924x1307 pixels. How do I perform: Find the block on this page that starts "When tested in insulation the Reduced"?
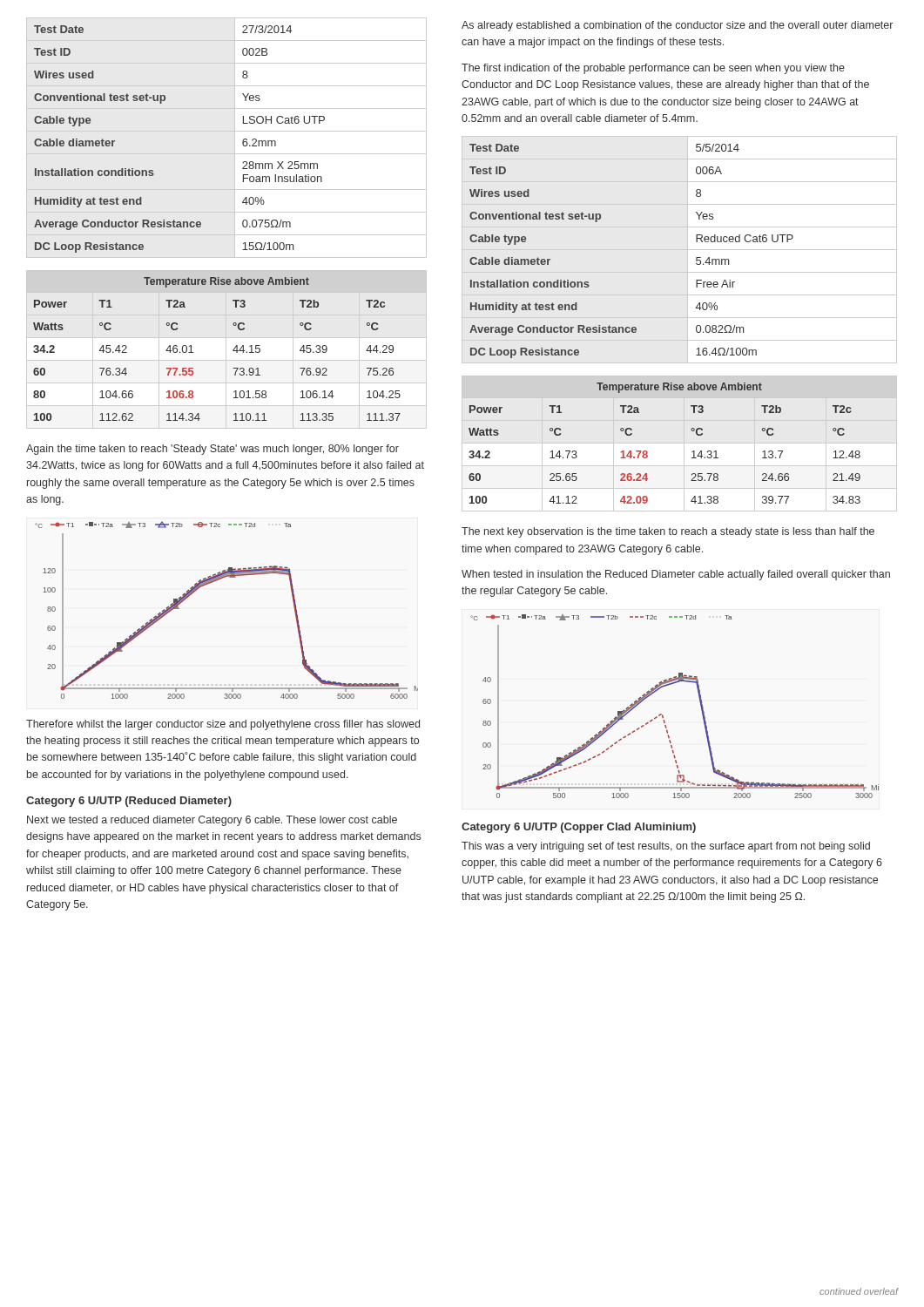[x=676, y=583]
